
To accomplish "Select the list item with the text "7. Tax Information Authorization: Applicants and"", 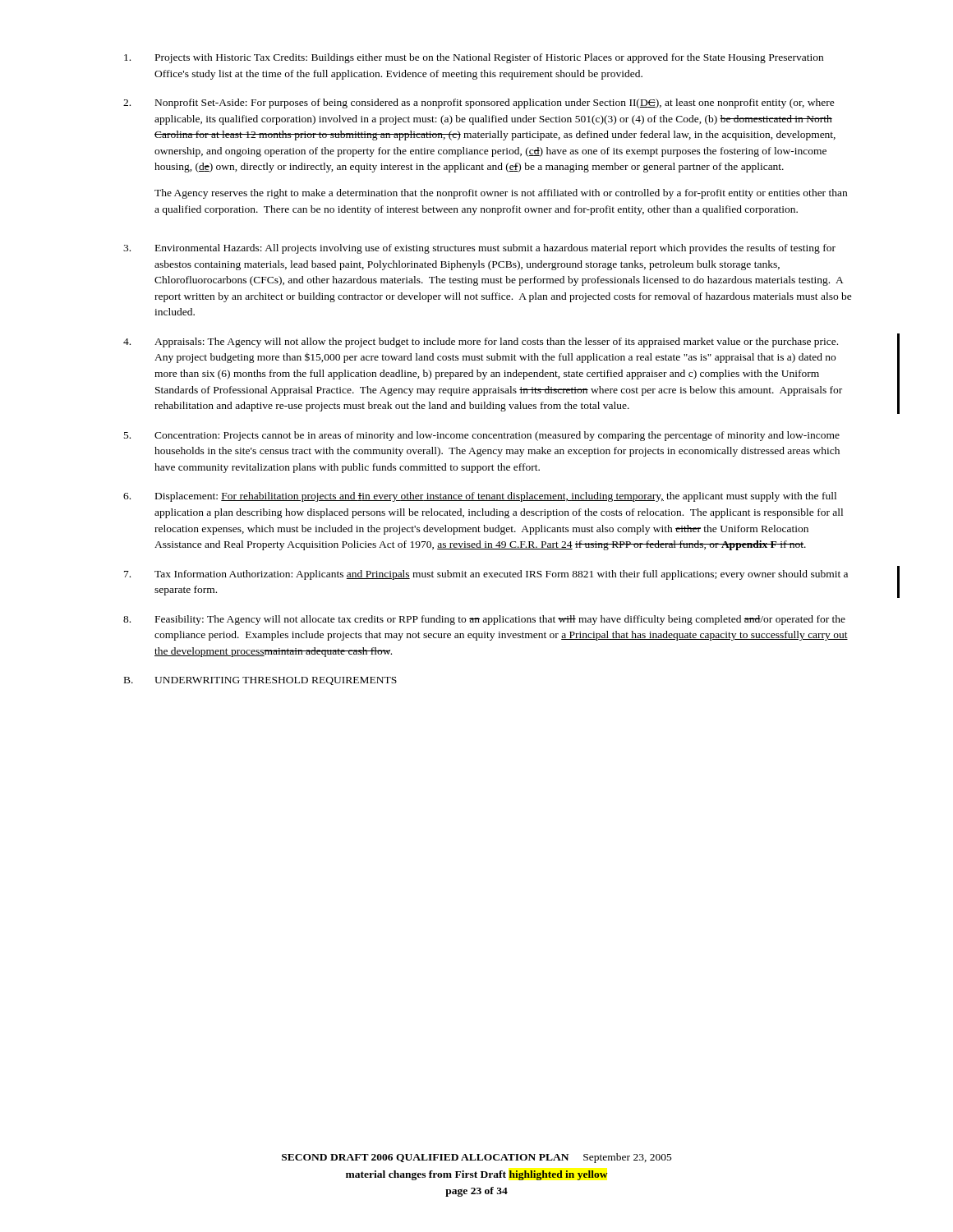I will tap(489, 582).
